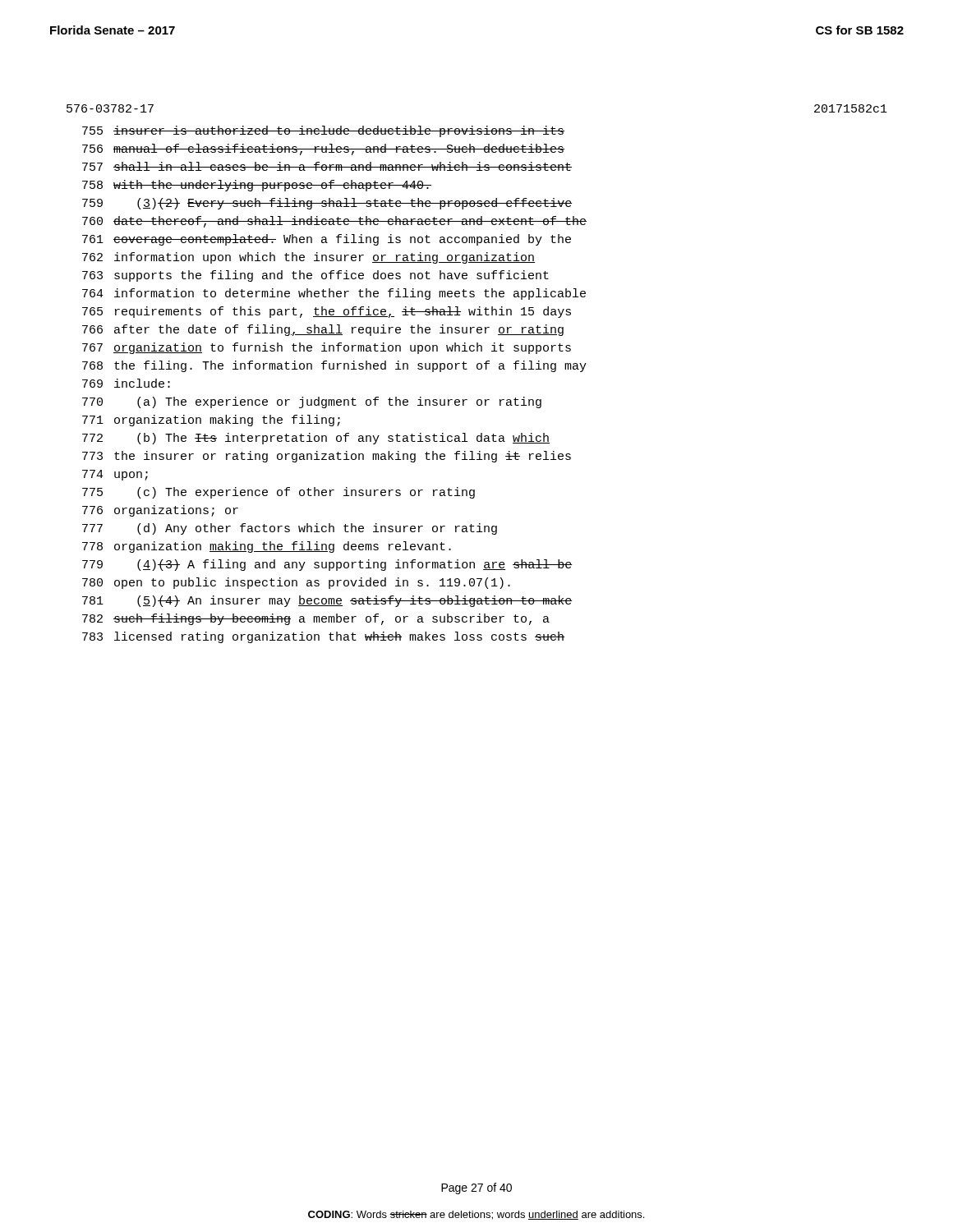Locate the passage starting "763 supports the filing"
The height and width of the screenshot is (1232, 953).
click(476, 277)
